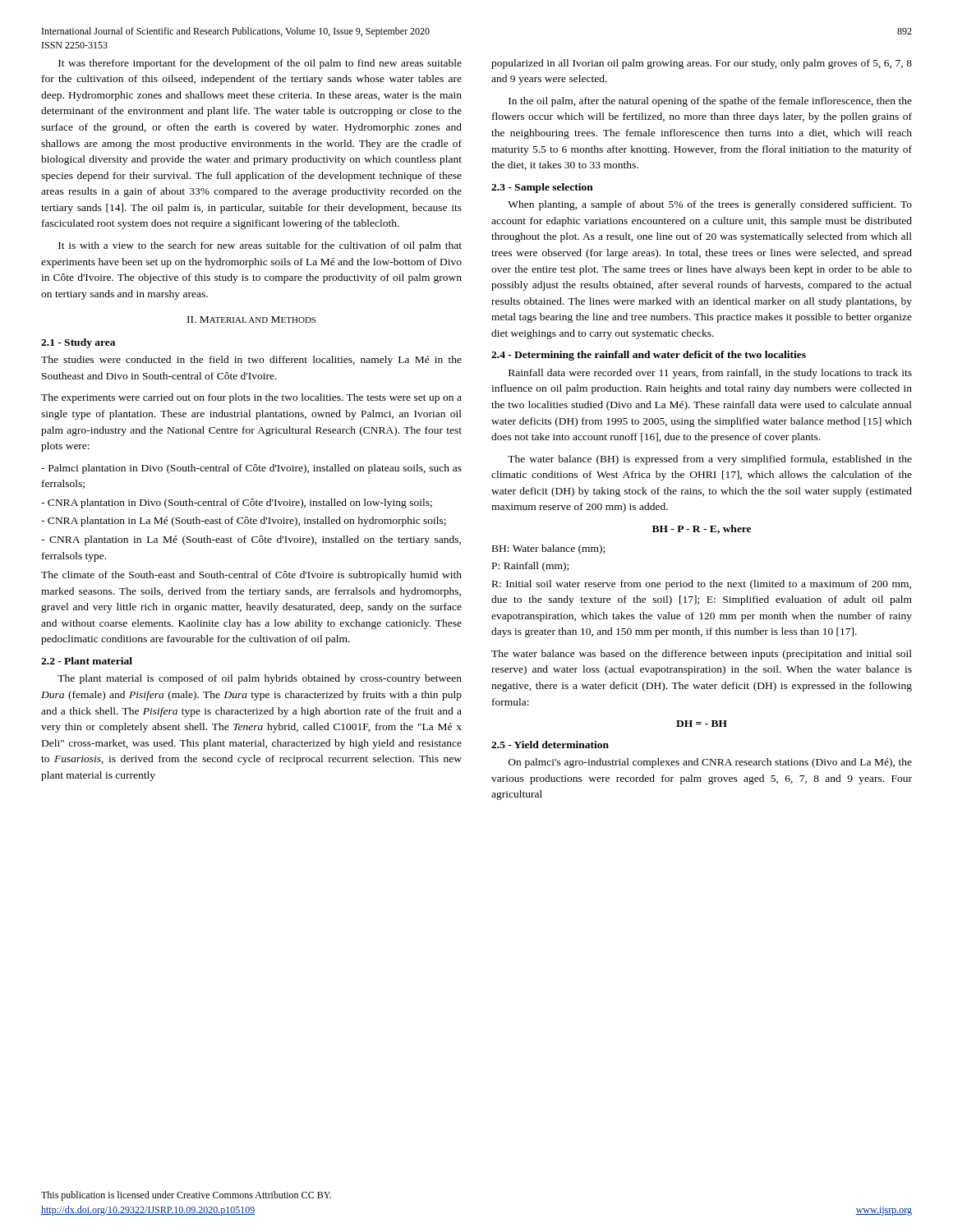Click on the text starting "2.5 - Yield determination"

pyautogui.click(x=550, y=744)
